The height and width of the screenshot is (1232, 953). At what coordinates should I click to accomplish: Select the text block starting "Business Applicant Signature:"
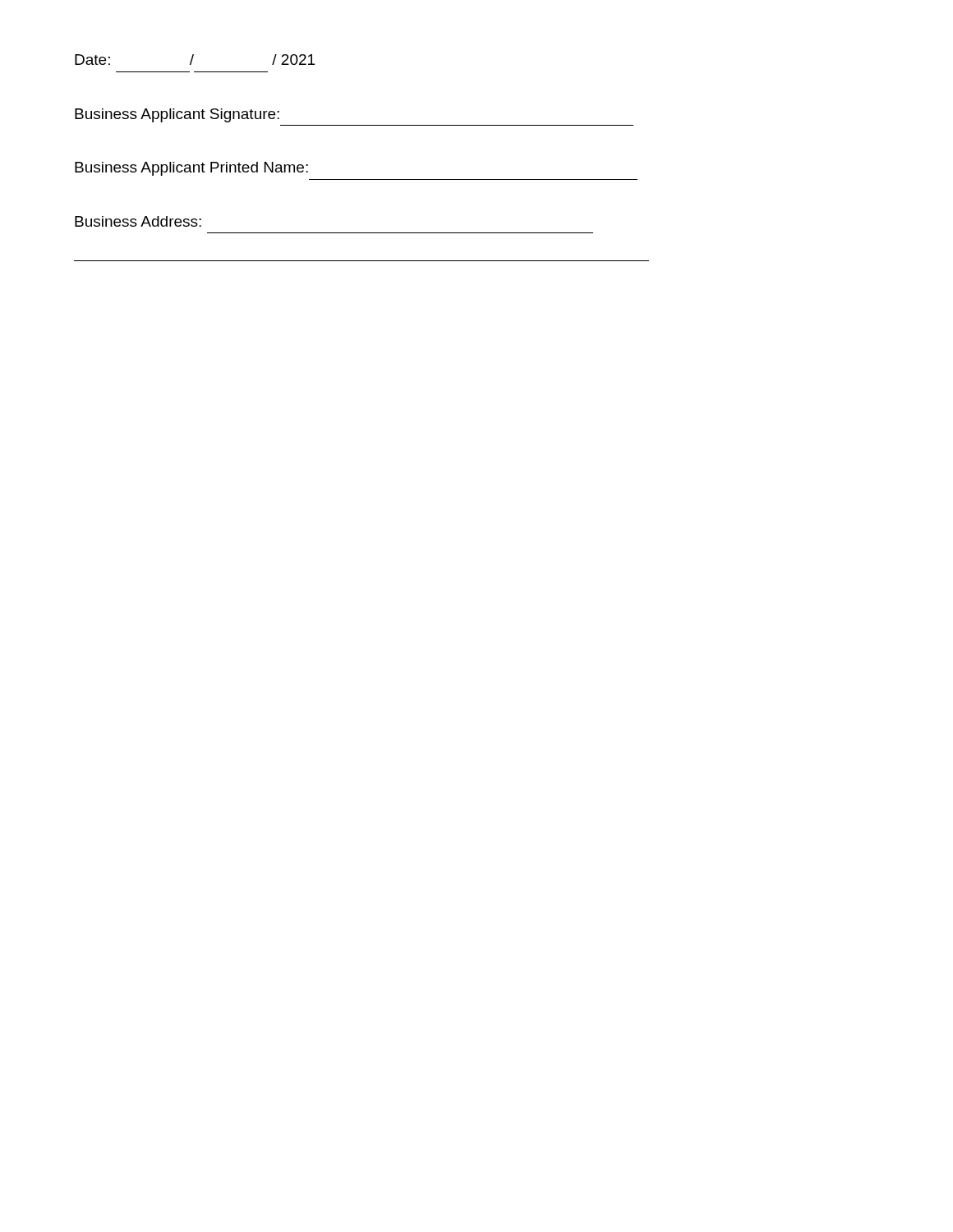pos(354,114)
